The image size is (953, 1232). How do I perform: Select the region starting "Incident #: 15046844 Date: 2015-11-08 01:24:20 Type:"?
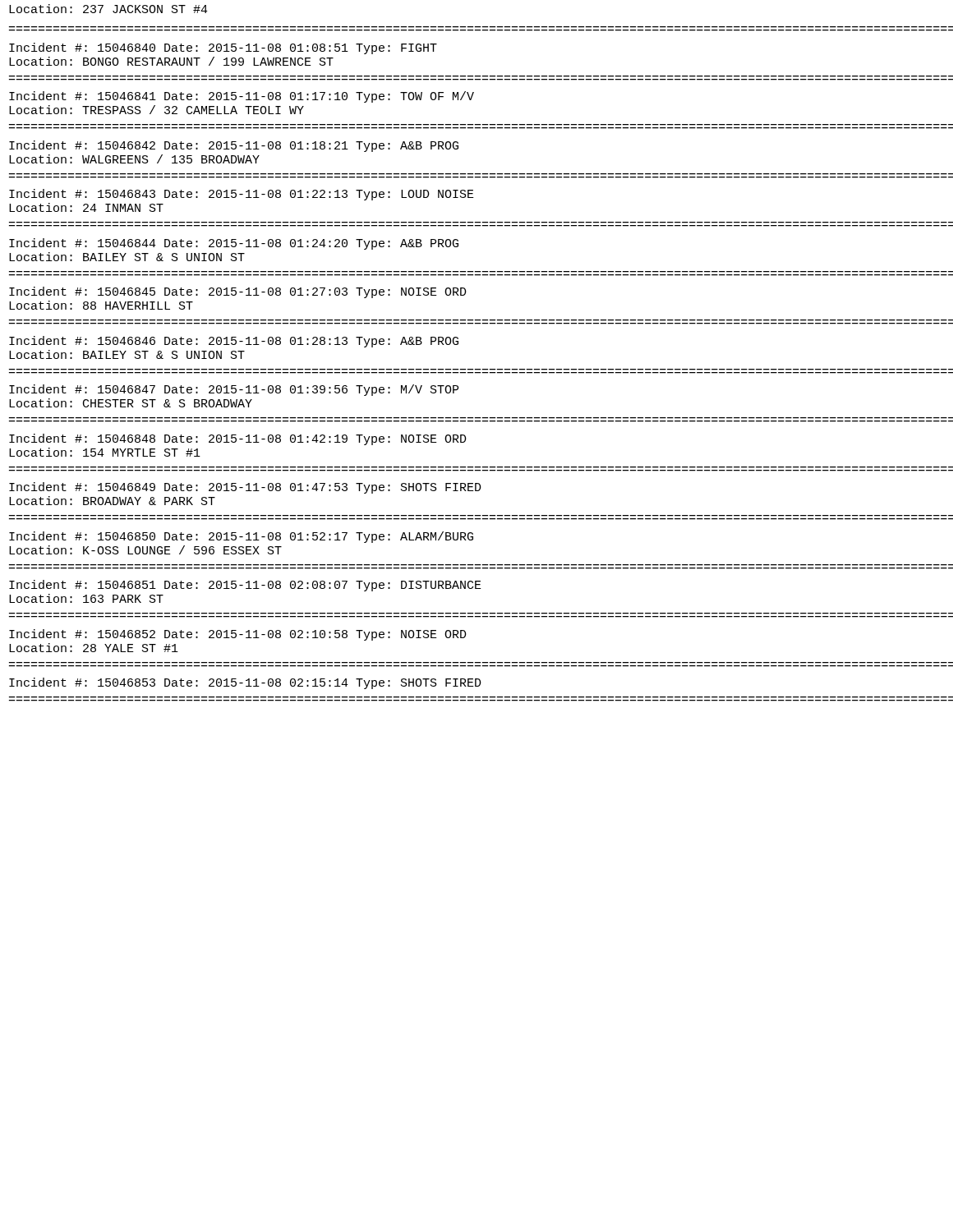(x=234, y=244)
